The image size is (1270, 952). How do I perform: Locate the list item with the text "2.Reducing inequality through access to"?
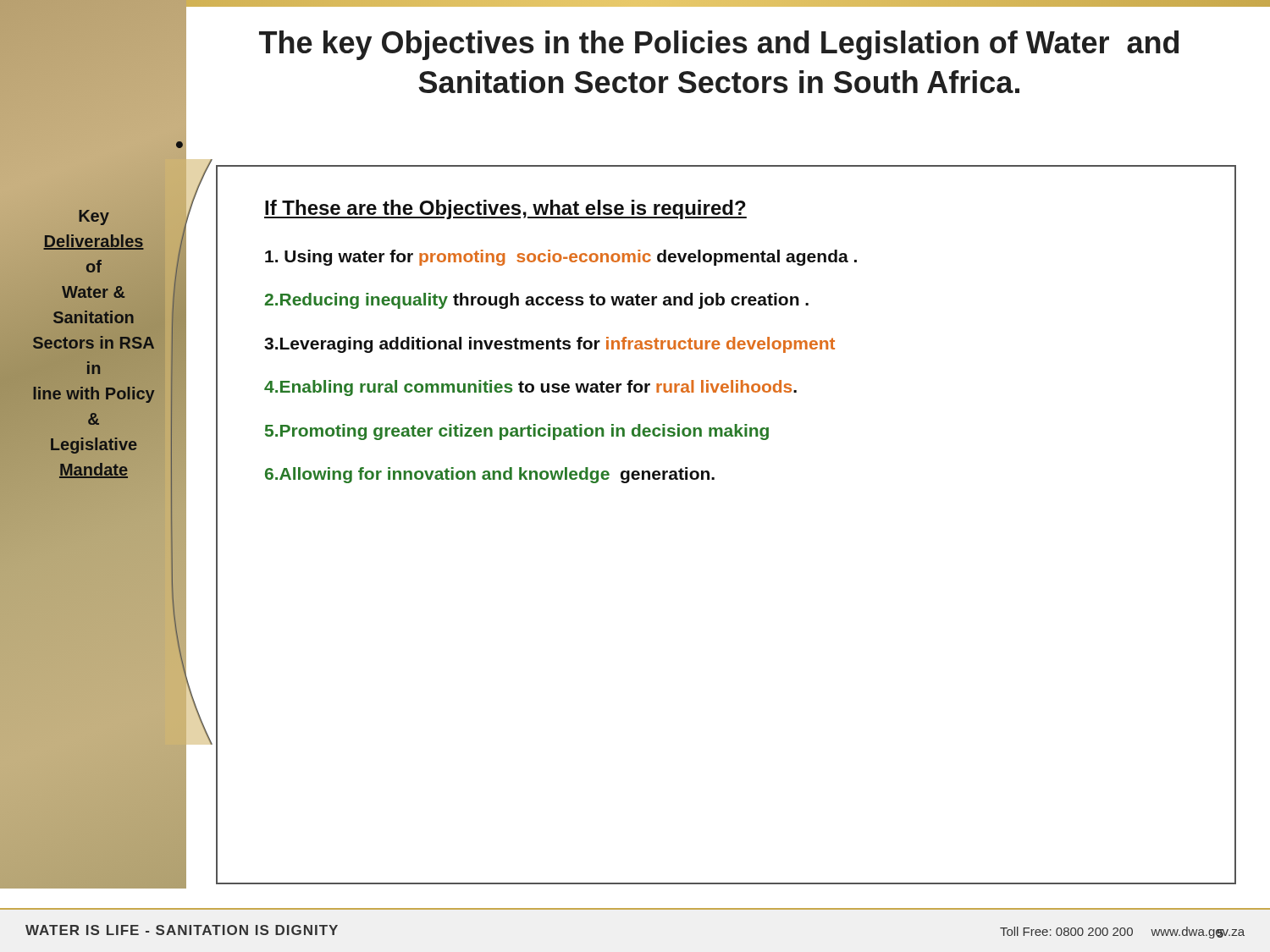(537, 299)
